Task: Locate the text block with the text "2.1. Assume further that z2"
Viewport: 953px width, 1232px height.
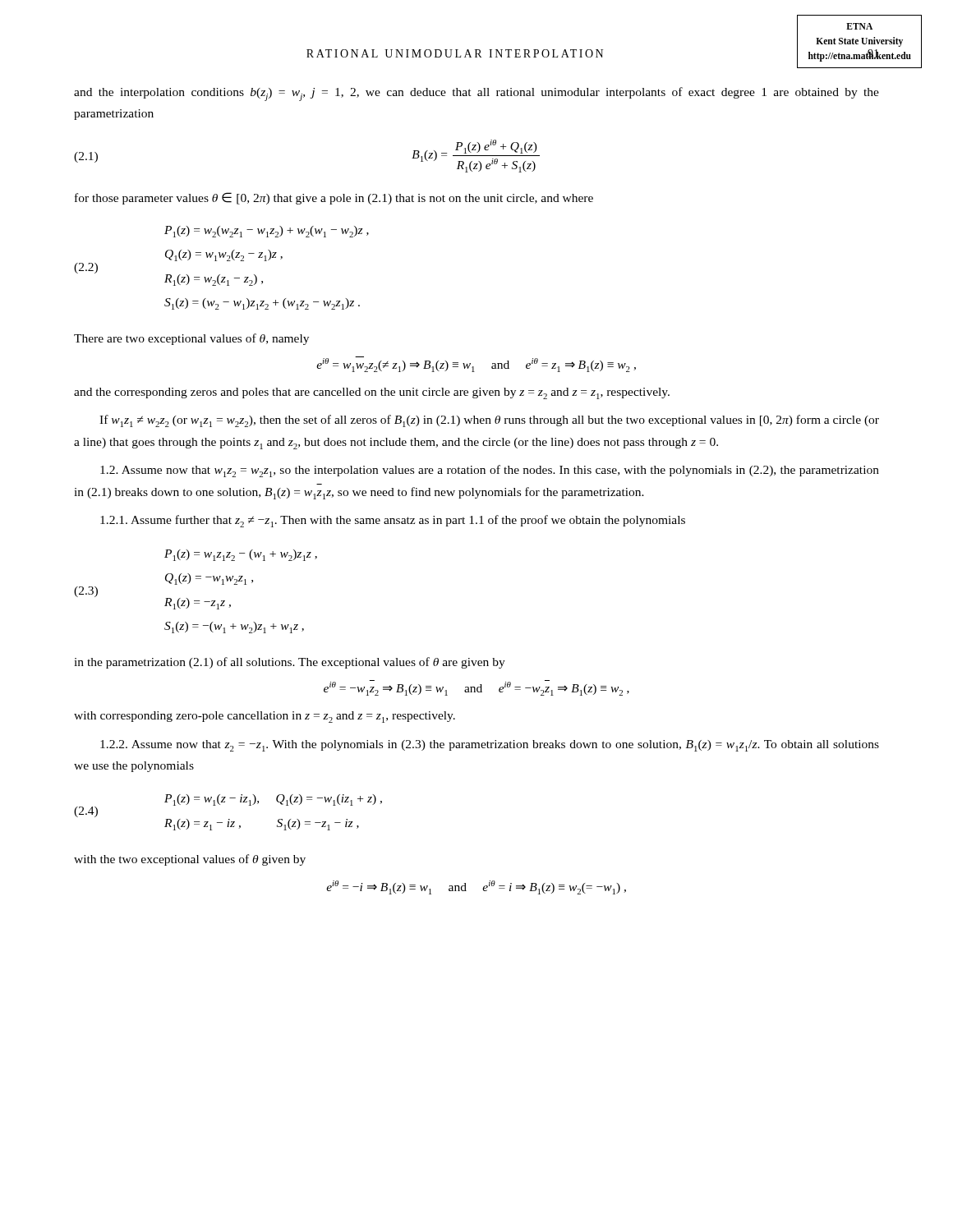Action: tap(393, 521)
